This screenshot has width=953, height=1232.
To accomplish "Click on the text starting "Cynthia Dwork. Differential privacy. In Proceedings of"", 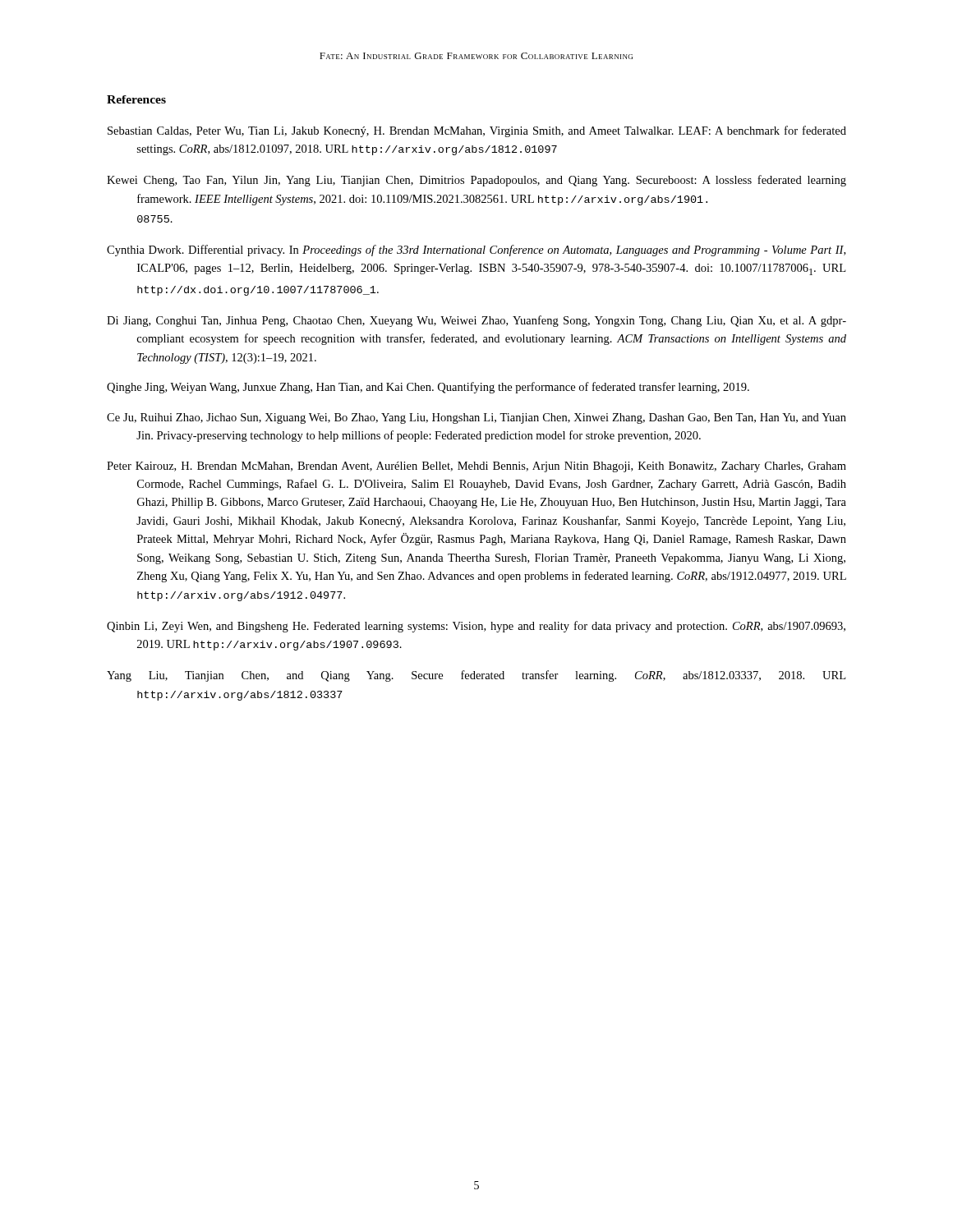I will 476,270.
